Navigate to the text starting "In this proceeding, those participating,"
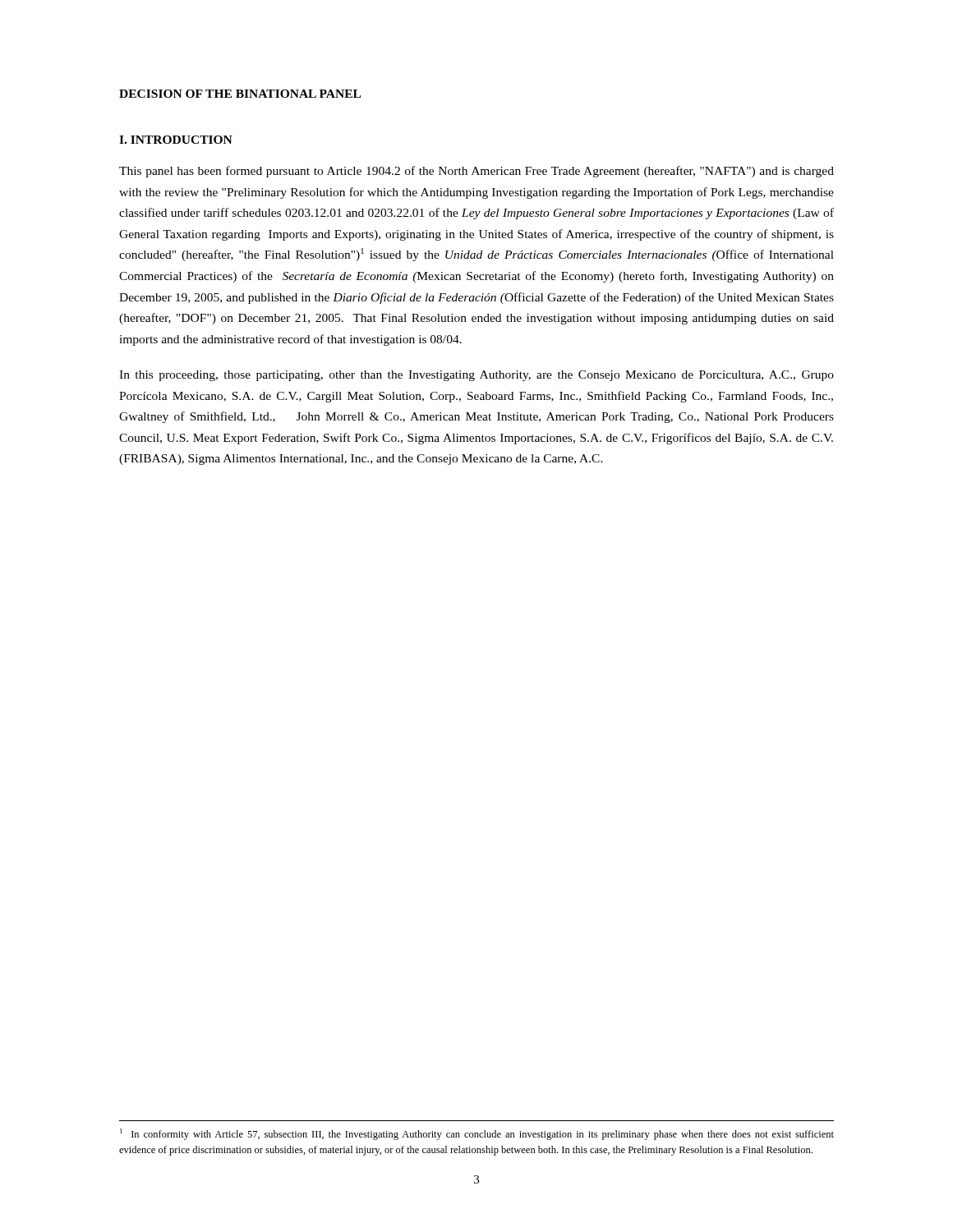953x1232 pixels. point(476,416)
